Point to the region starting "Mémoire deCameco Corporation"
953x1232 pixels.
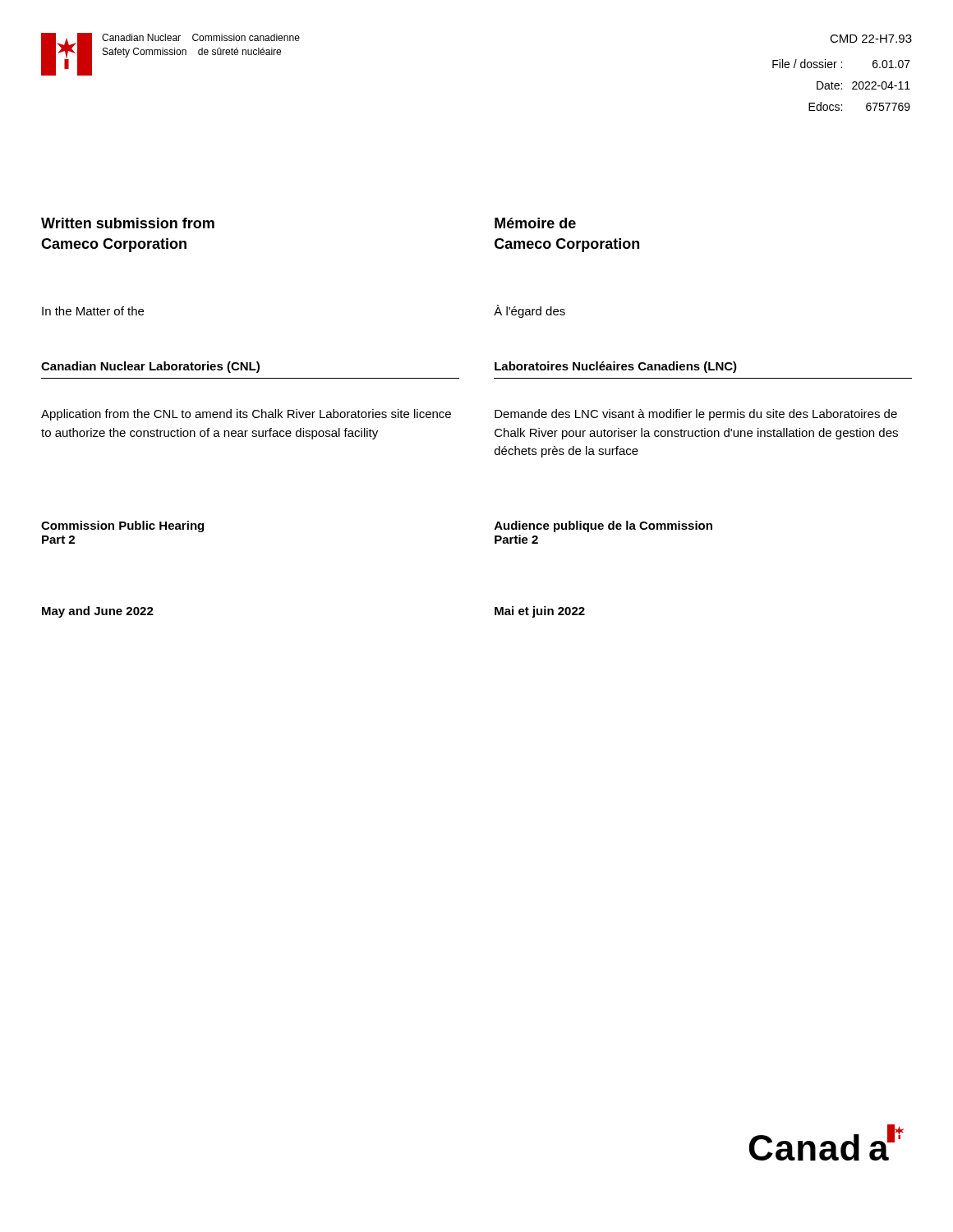coord(535,223)
